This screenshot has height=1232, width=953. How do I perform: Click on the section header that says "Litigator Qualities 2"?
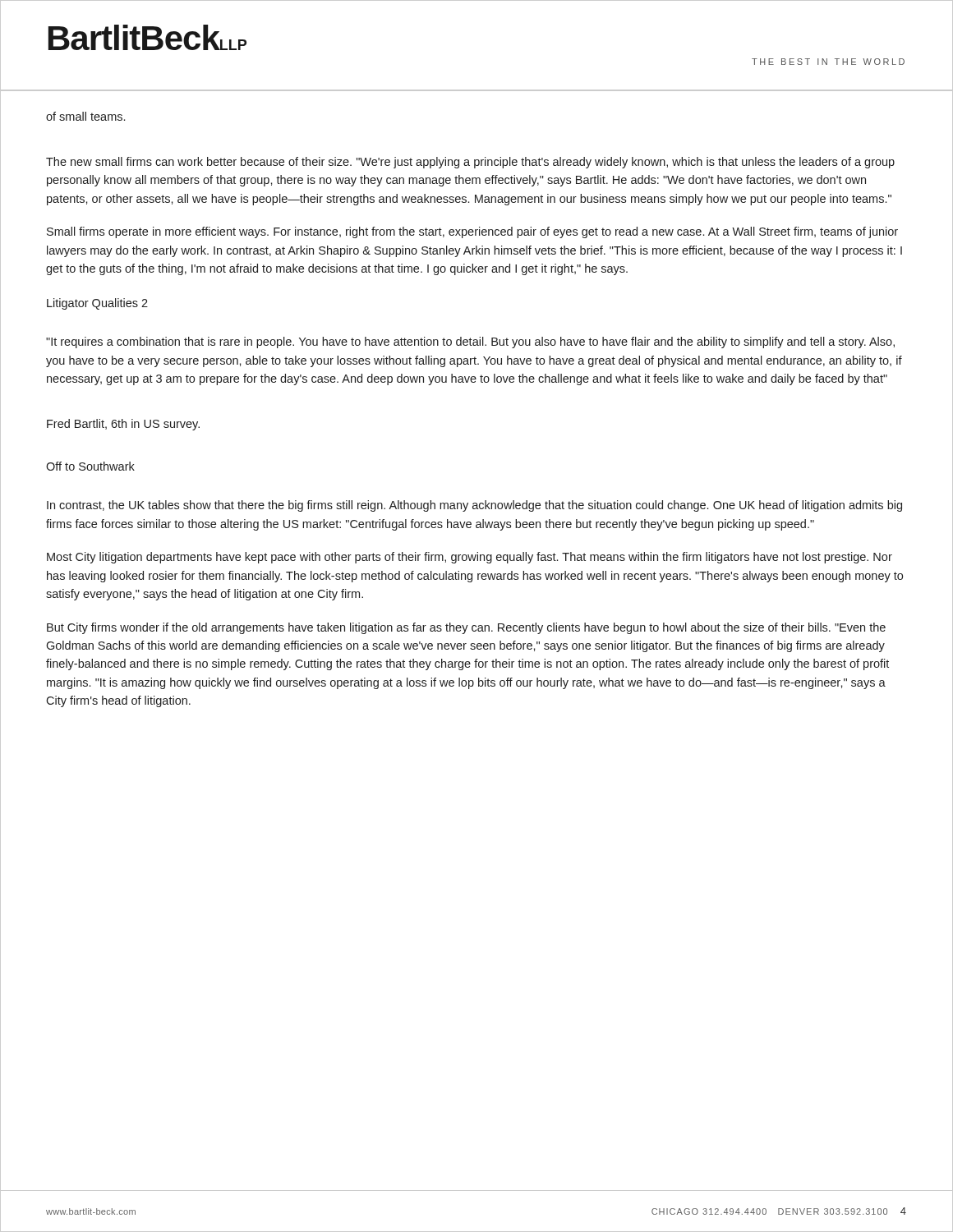97,303
